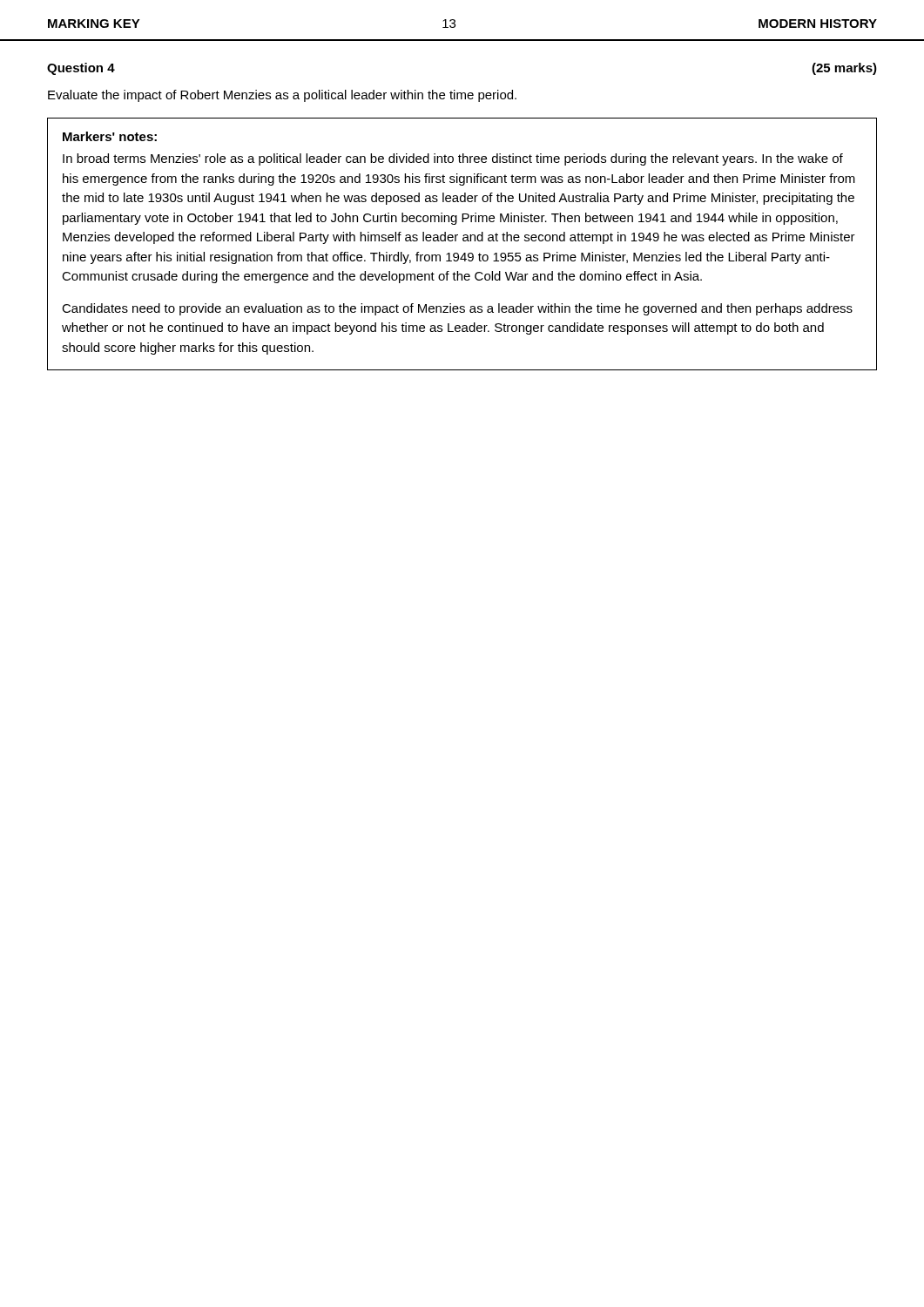Image resolution: width=924 pixels, height=1307 pixels.
Task: Click on the text block with the text "Markers' notes: In broad terms Menzies' role"
Action: [462, 243]
